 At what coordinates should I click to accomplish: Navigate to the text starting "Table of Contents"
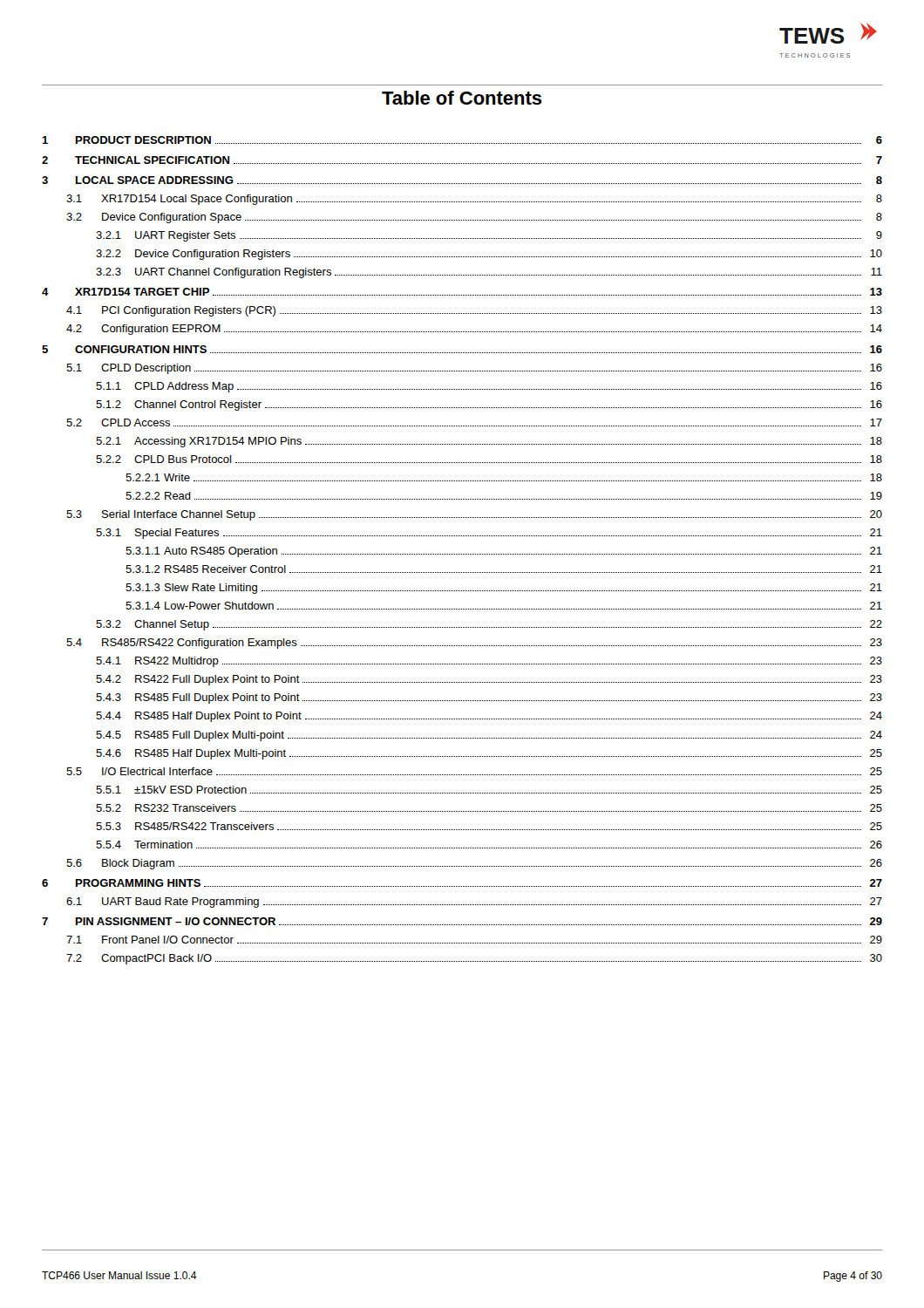(462, 98)
